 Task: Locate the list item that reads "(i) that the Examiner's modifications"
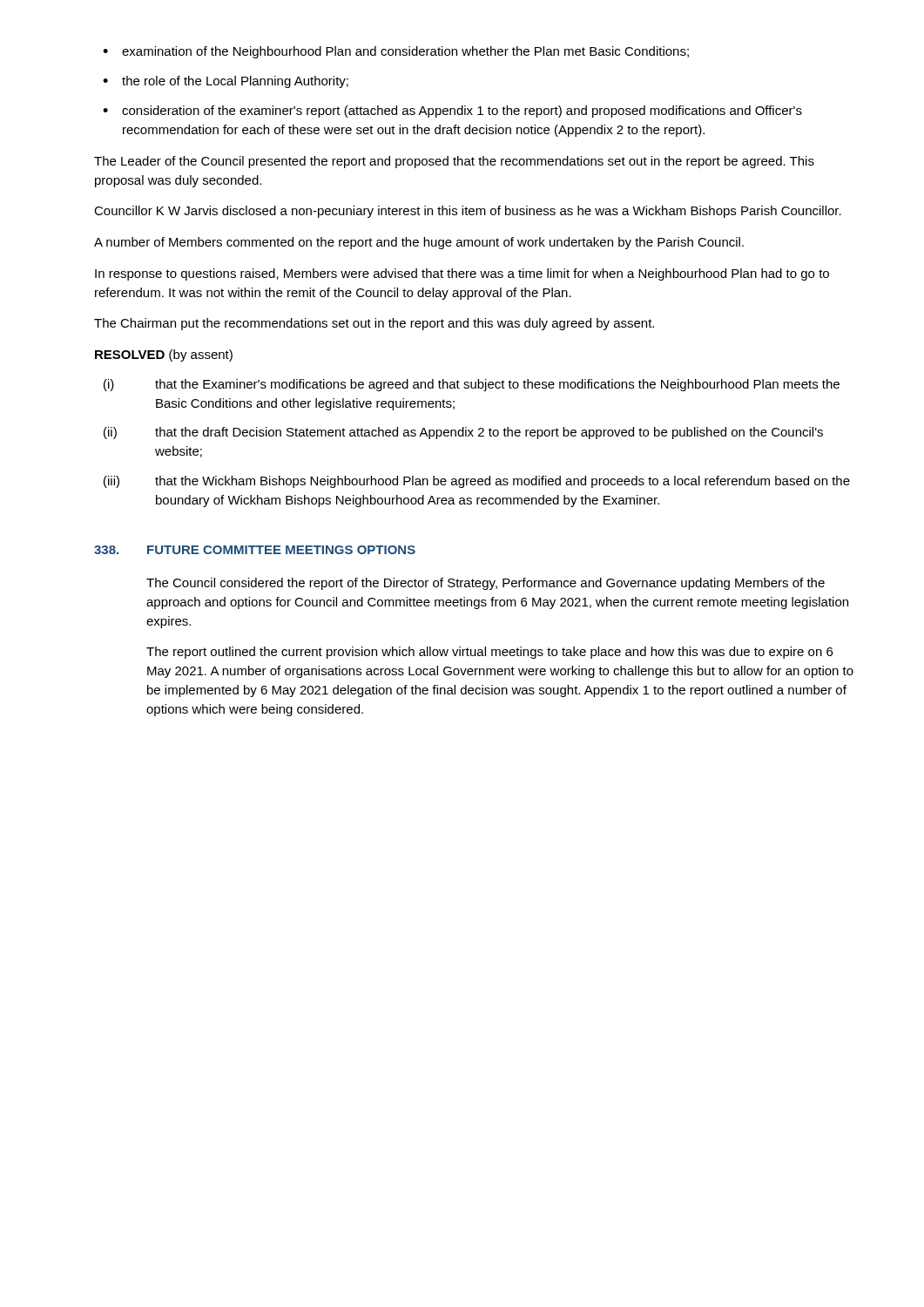pos(479,394)
